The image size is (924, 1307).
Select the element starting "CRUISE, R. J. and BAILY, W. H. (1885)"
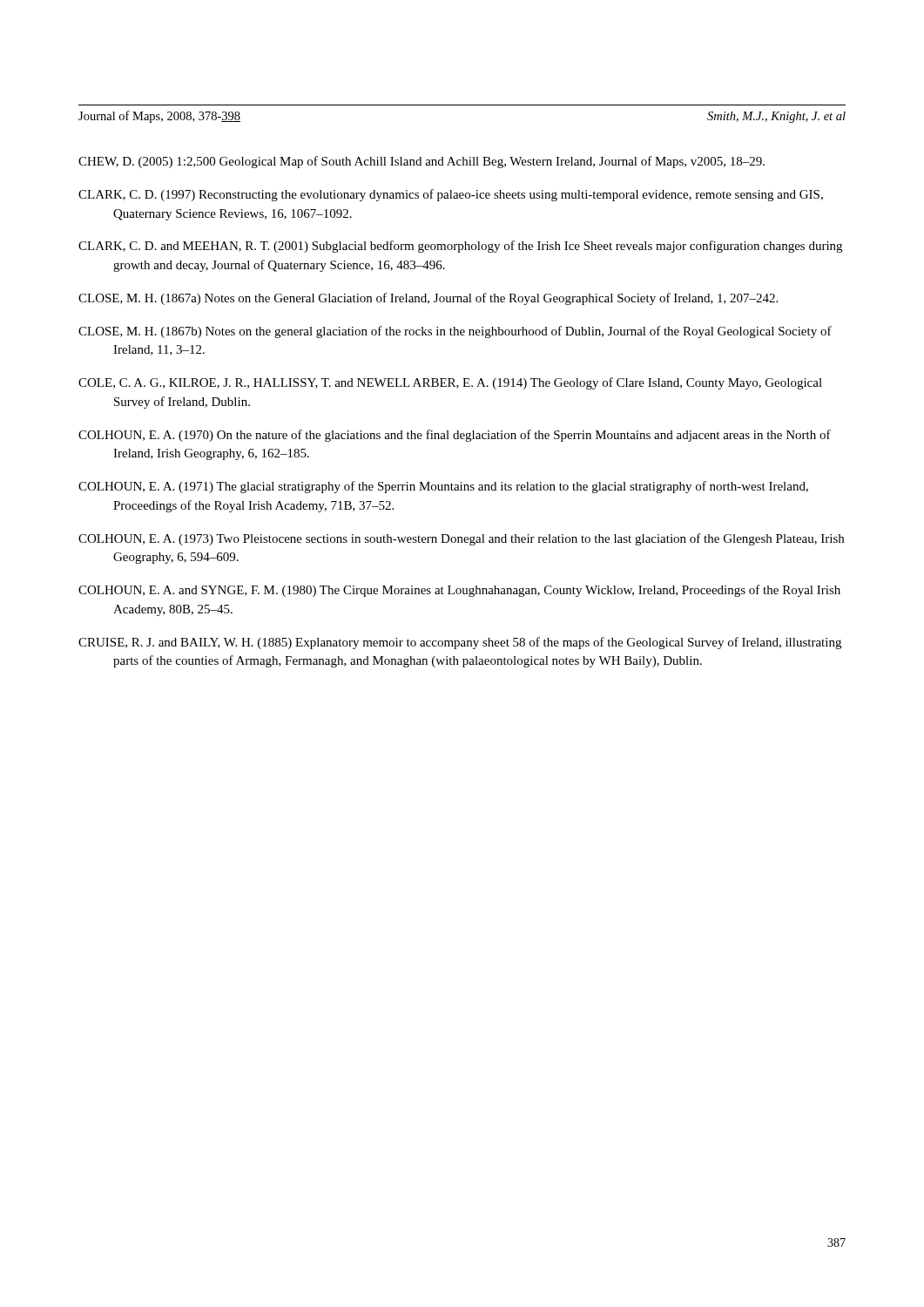(x=460, y=651)
